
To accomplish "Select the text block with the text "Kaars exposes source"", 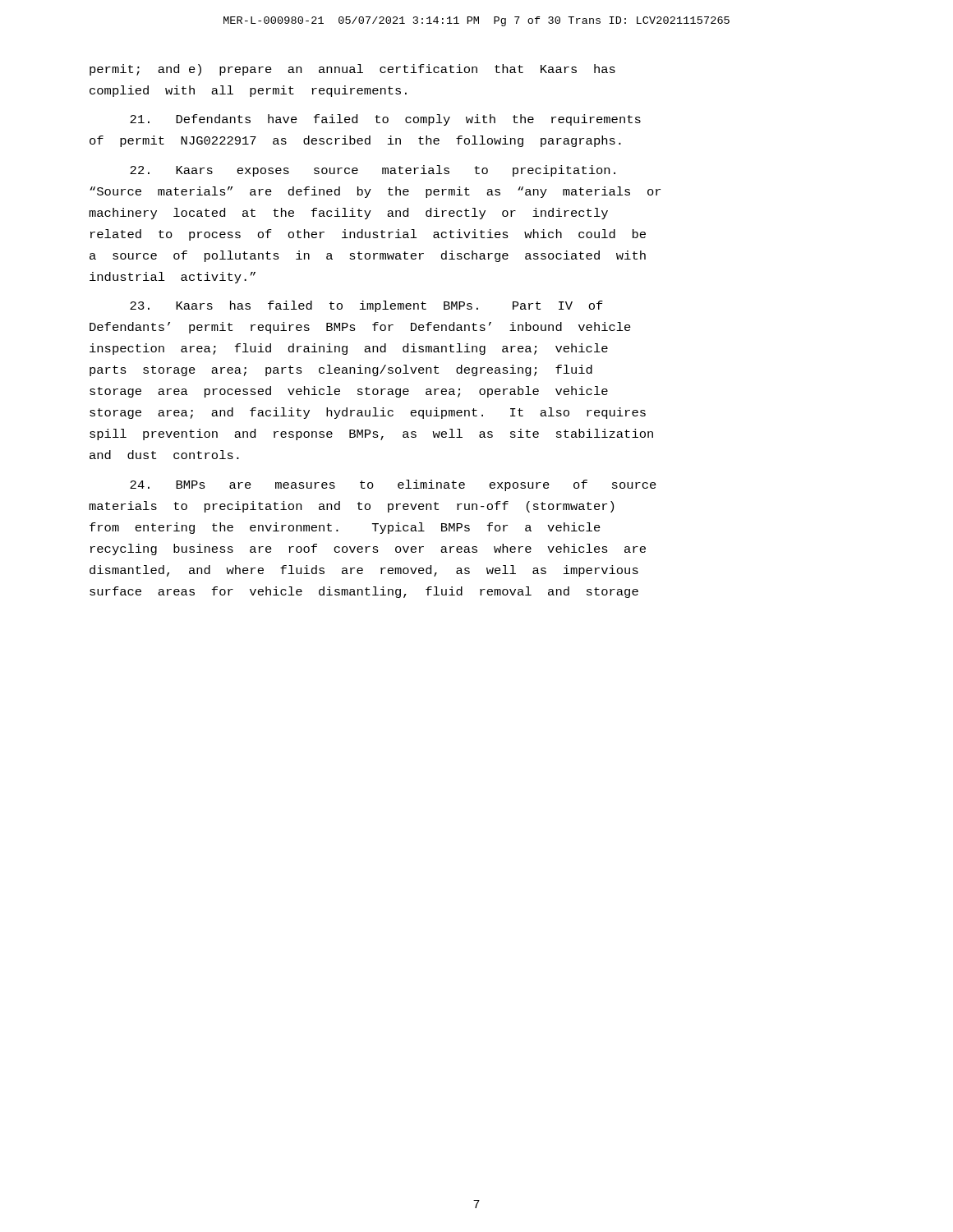I will (476, 224).
